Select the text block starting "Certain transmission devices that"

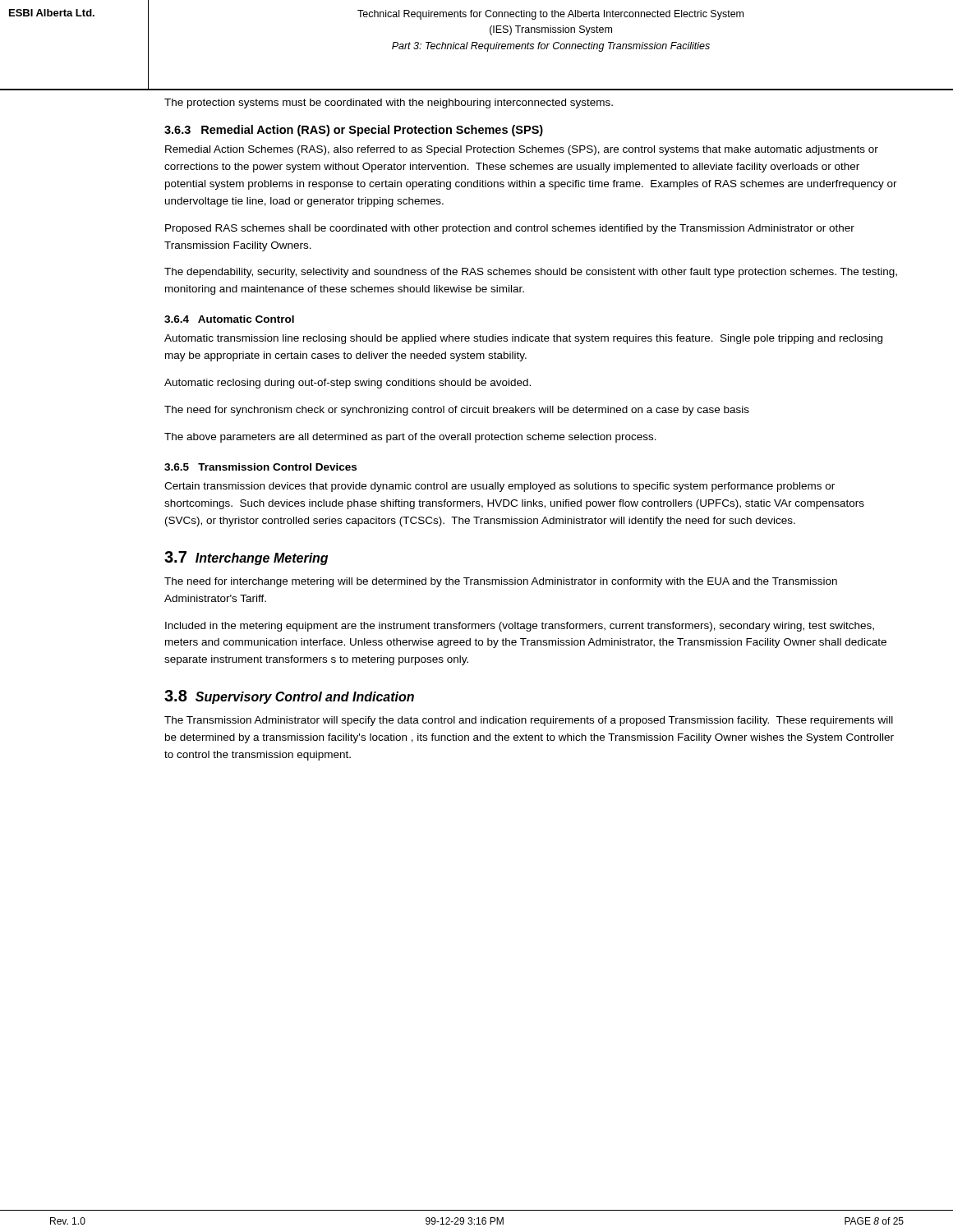tap(514, 503)
